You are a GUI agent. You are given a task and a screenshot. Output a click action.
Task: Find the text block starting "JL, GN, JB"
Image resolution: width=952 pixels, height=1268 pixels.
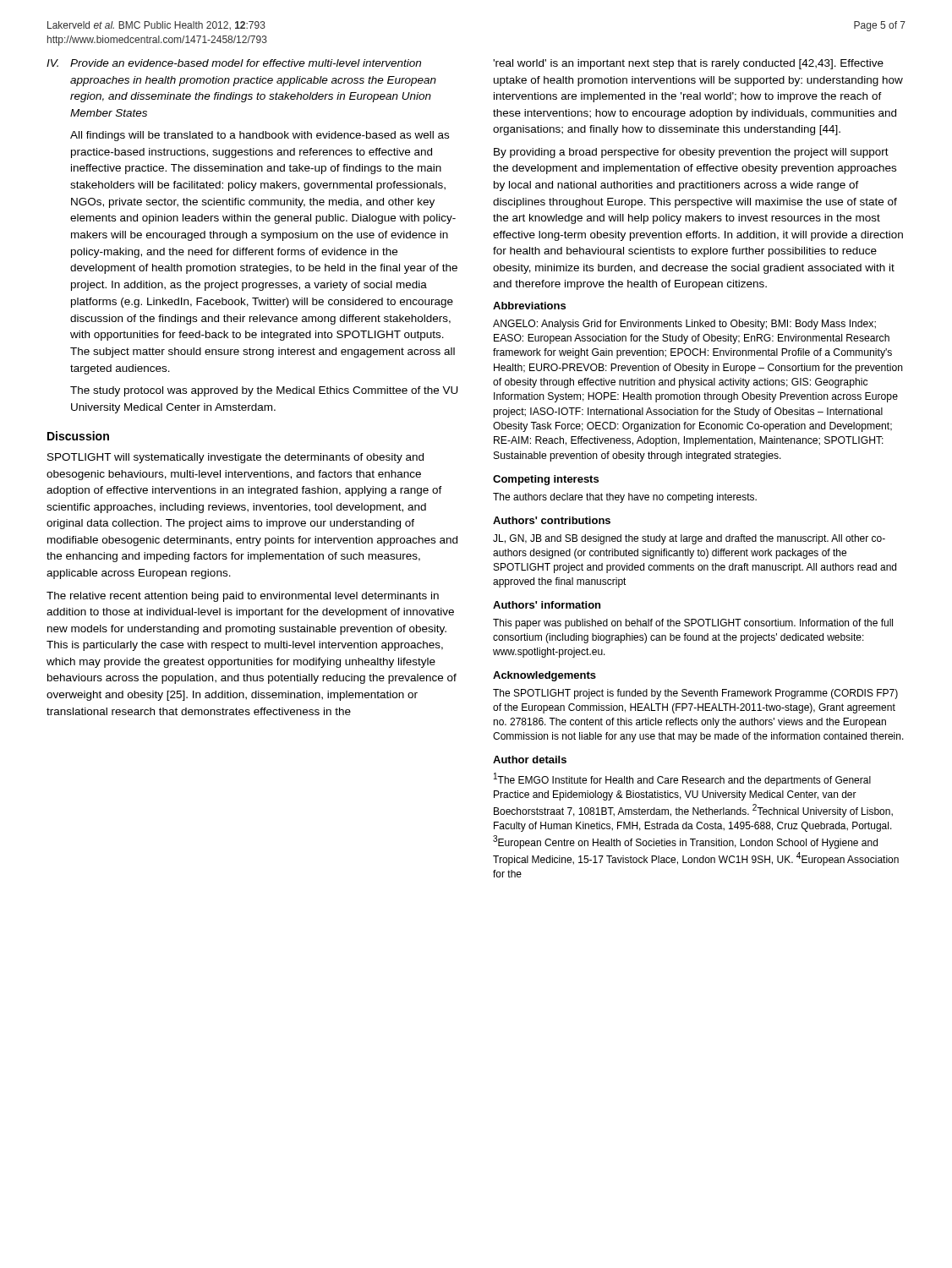(x=699, y=560)
